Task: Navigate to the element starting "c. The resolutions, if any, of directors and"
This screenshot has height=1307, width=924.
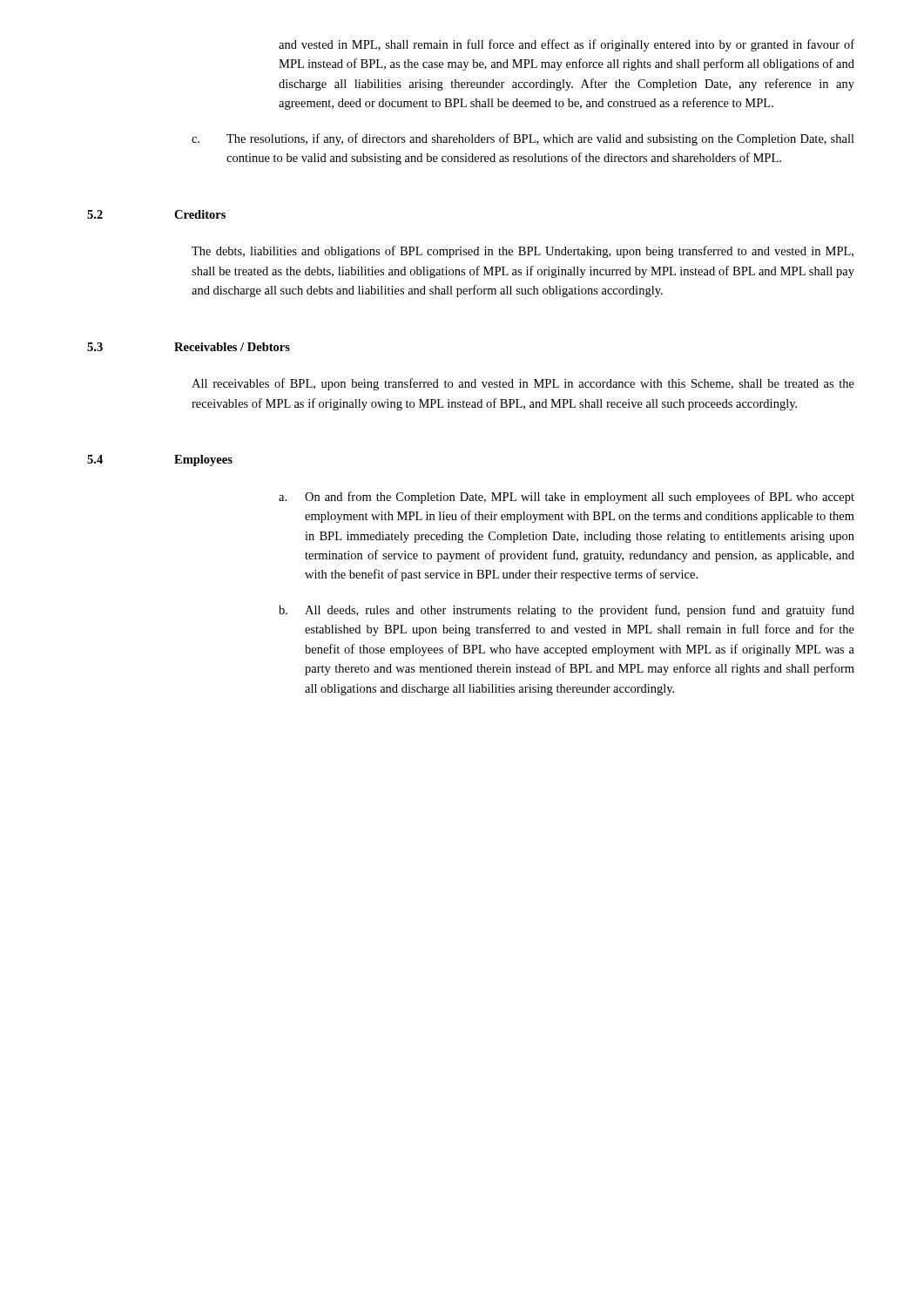Action: tap(523, 148)
